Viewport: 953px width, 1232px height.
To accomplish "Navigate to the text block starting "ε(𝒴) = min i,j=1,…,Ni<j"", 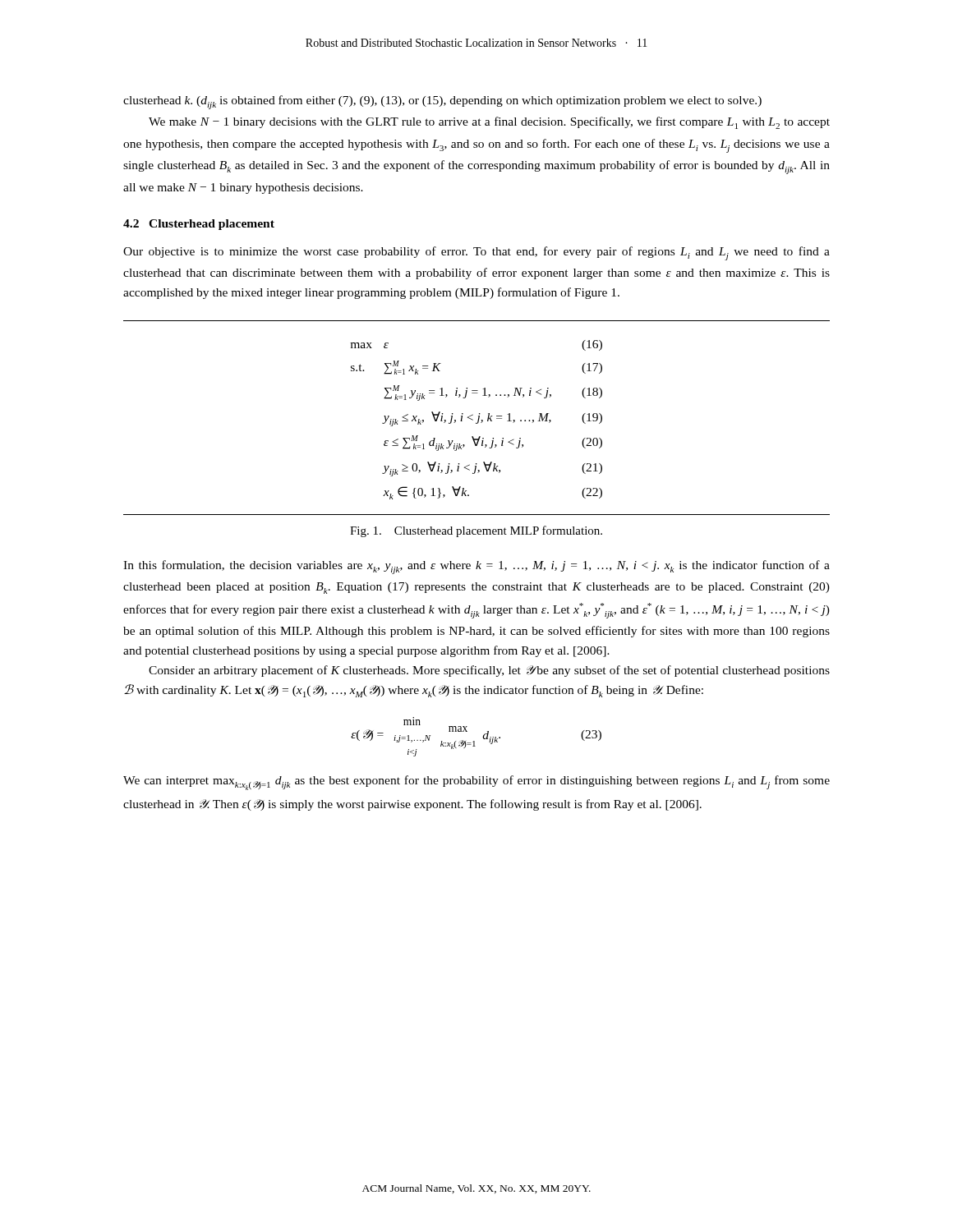I will click(476, 736).
